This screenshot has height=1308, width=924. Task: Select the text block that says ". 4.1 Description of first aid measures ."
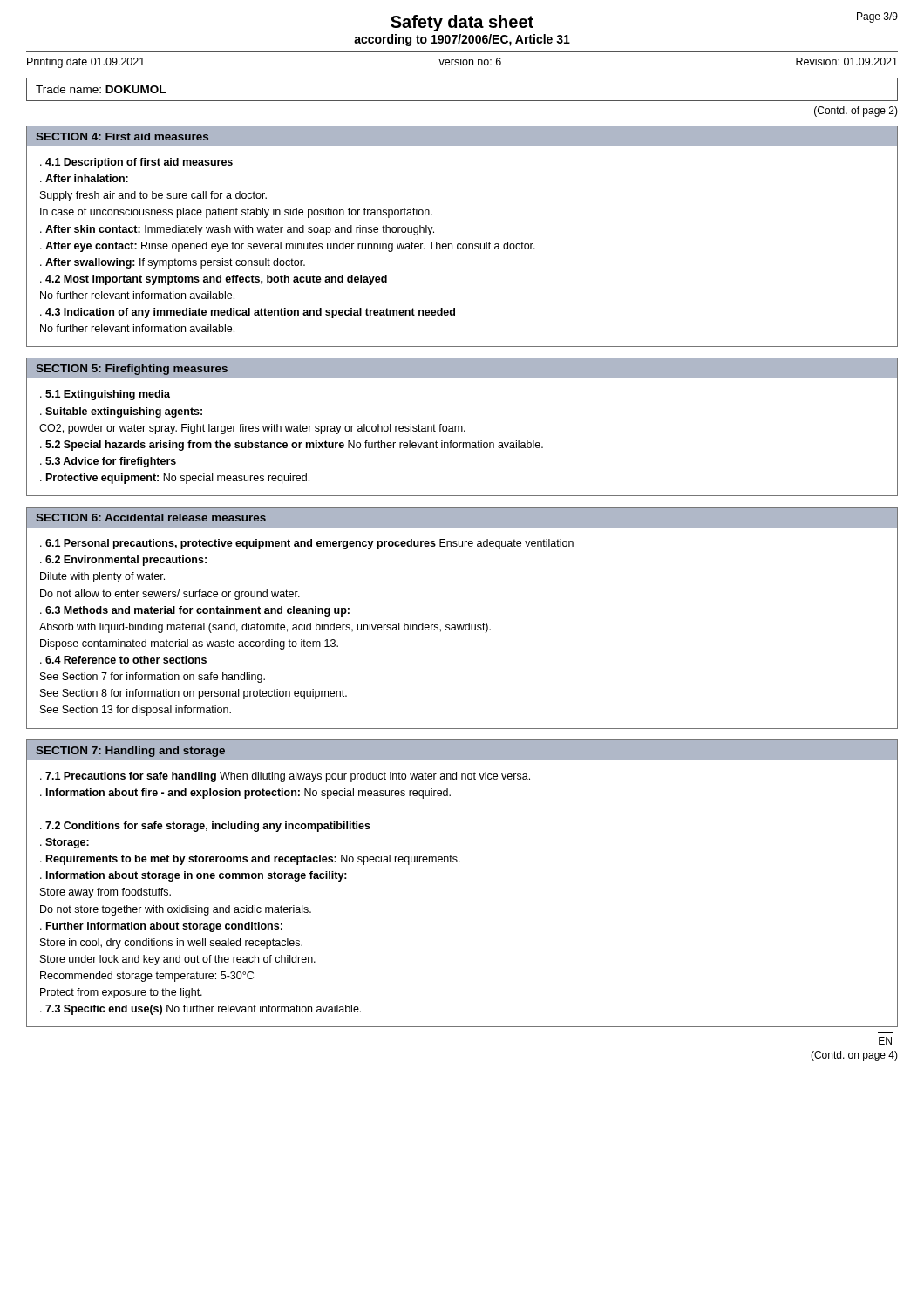pos(462,246)
